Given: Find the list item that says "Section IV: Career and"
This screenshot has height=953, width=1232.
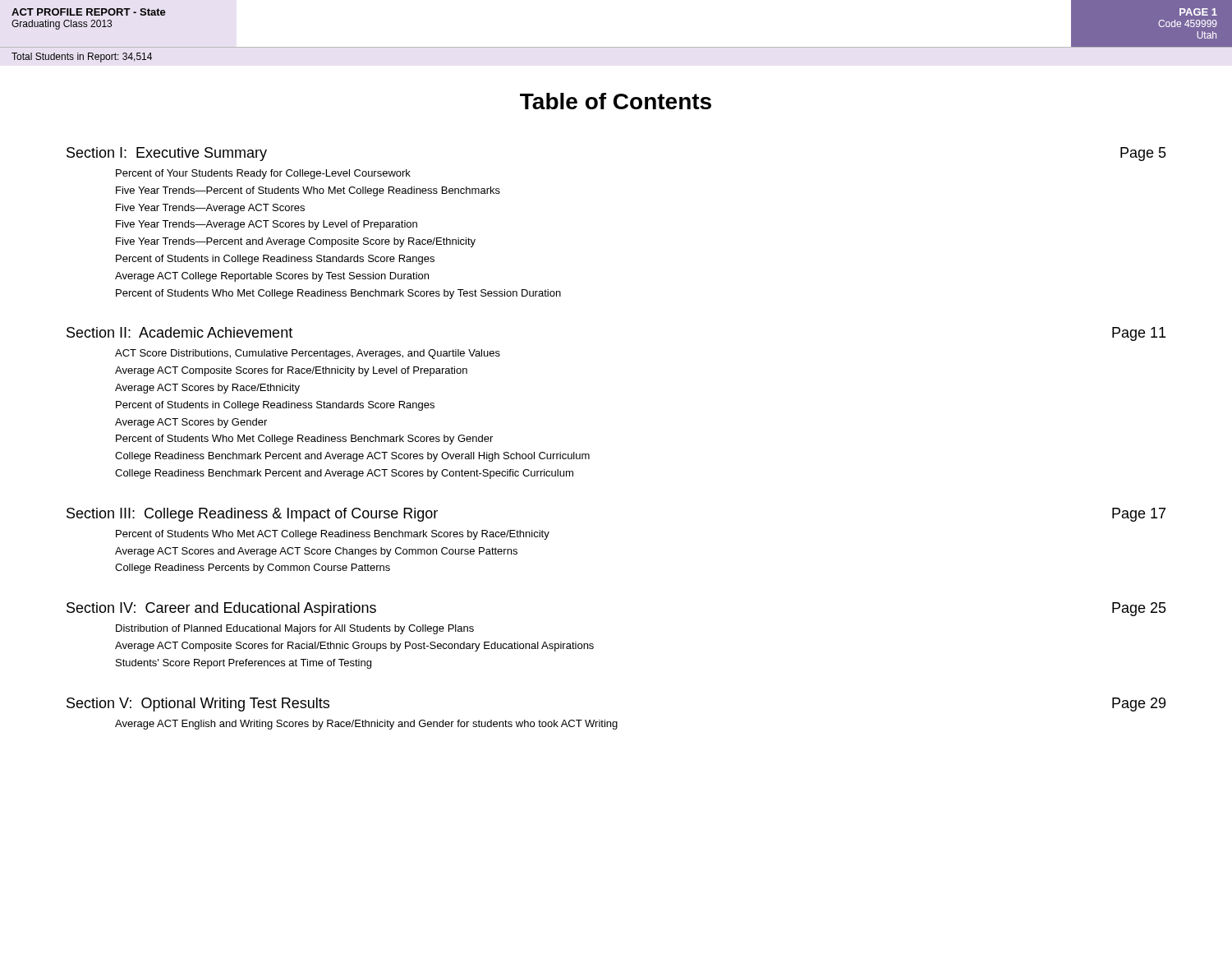Looking at the screenshot, I should pyautogui.click(x=216, y=609).
